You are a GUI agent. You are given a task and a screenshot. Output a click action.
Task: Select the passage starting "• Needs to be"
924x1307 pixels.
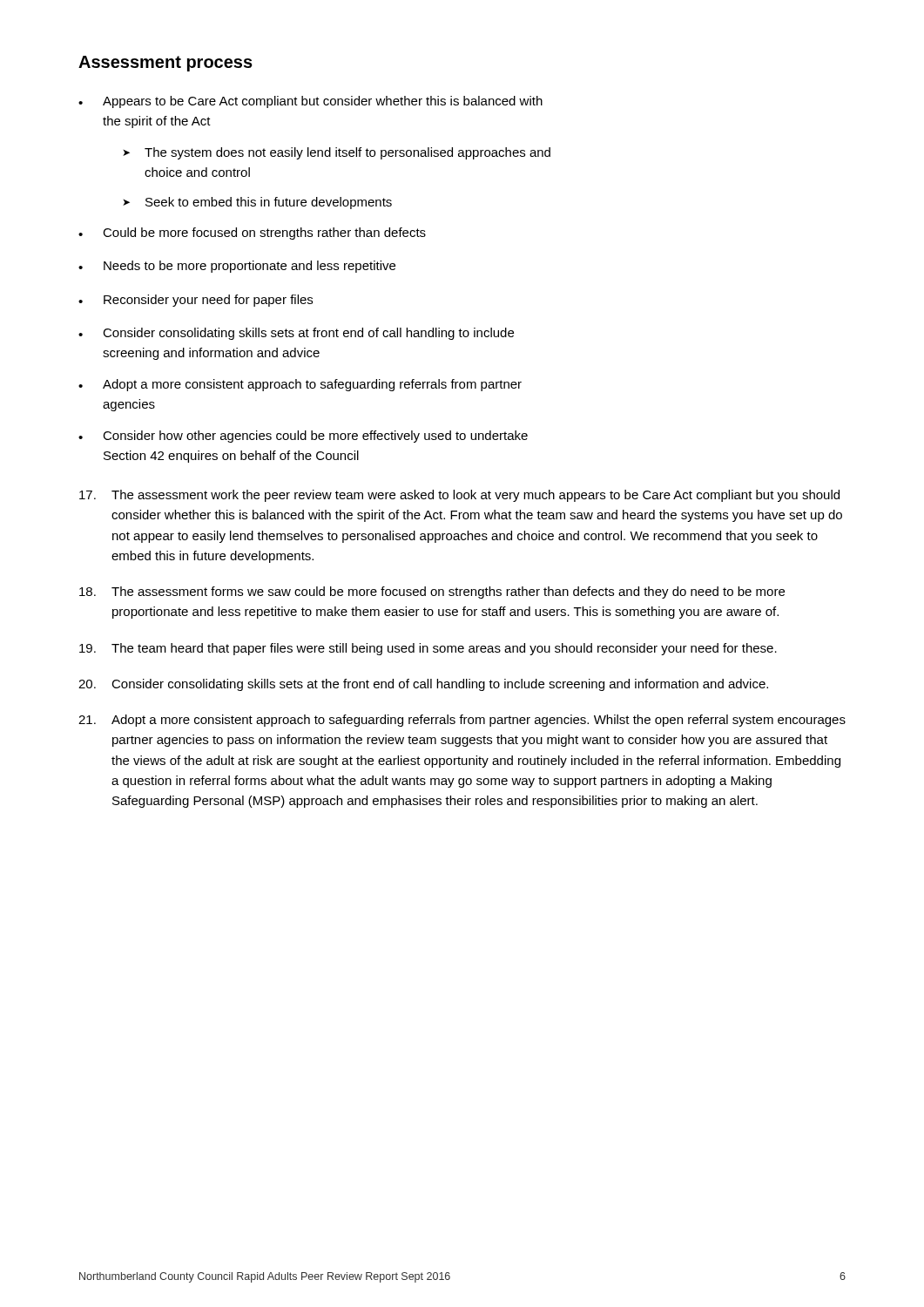(237, 267)
